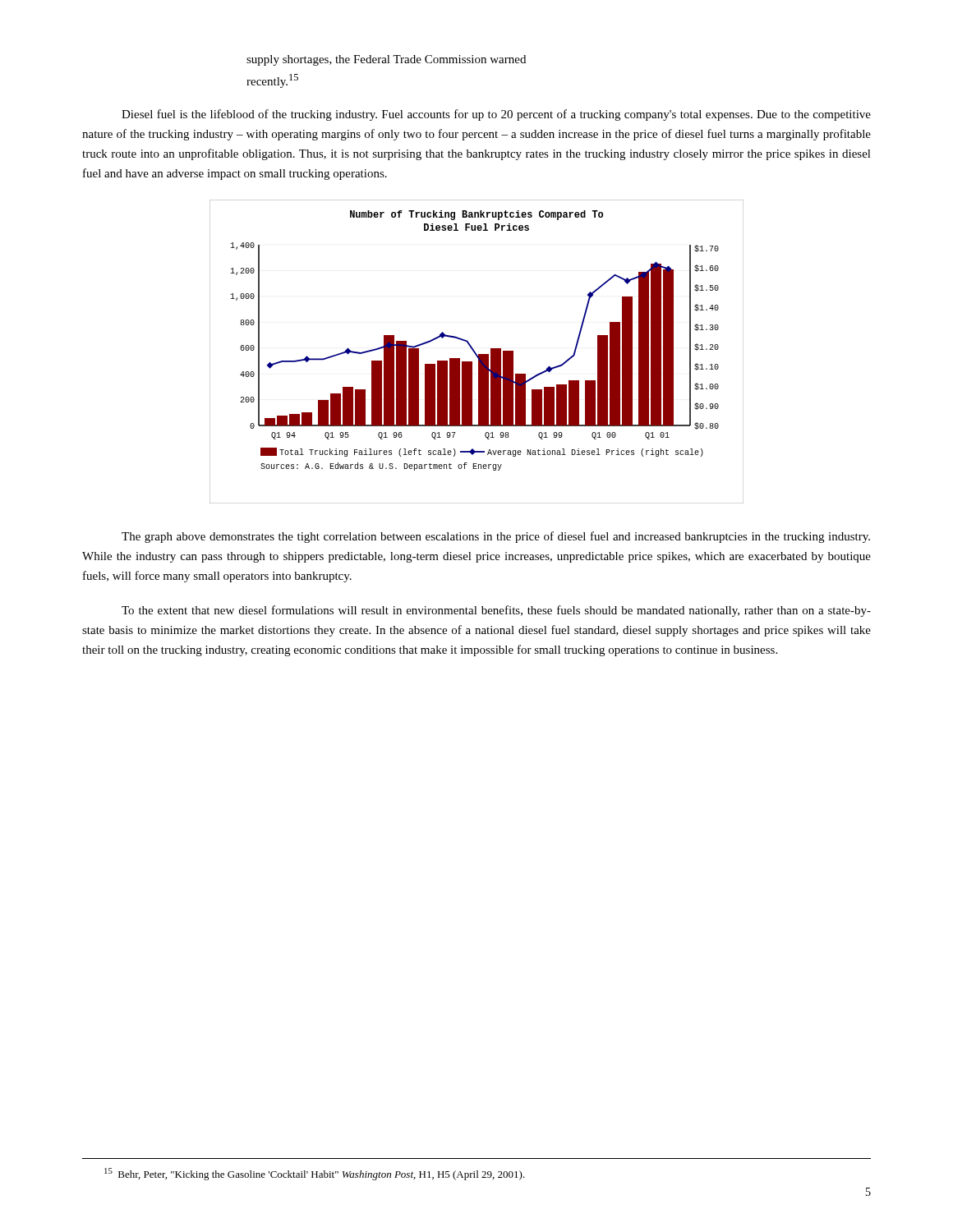Select the text starting "supply shortages, the Federal Trade"
Viewport: 953px width, 1232px height.
coord(386,70)
